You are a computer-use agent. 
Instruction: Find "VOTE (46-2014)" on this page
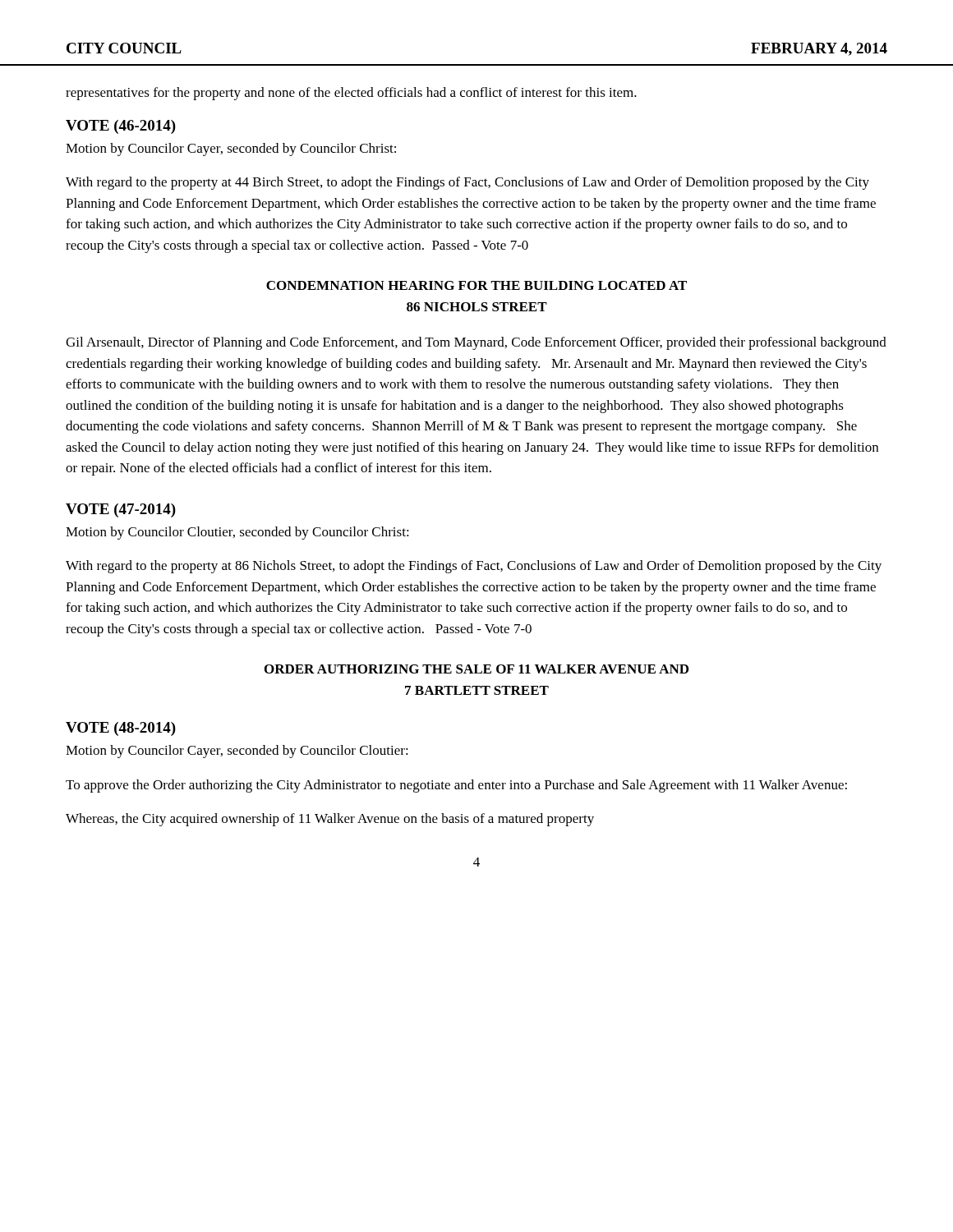click(121, 125)
